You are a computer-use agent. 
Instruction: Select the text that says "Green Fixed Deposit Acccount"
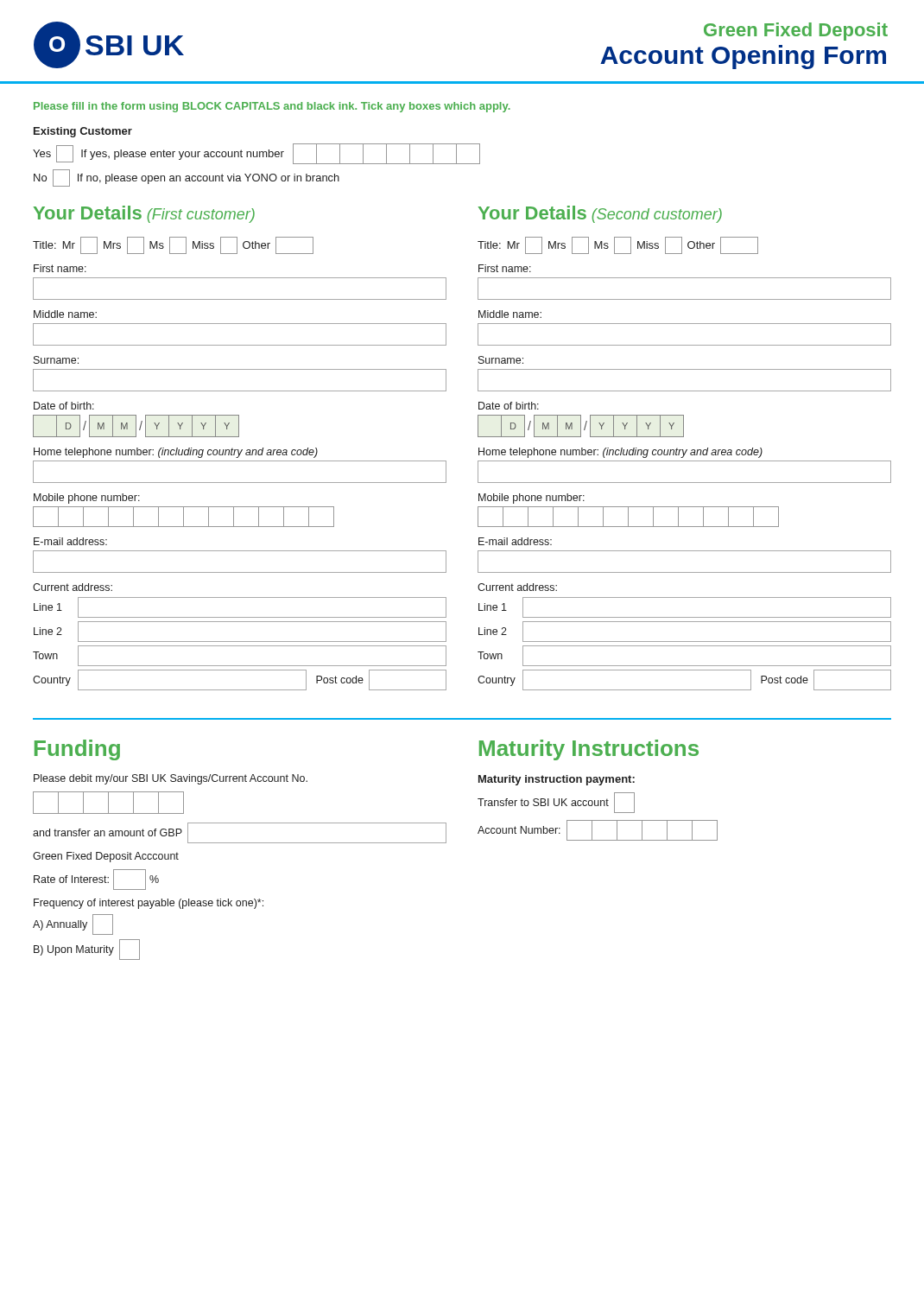click(106, 856)
